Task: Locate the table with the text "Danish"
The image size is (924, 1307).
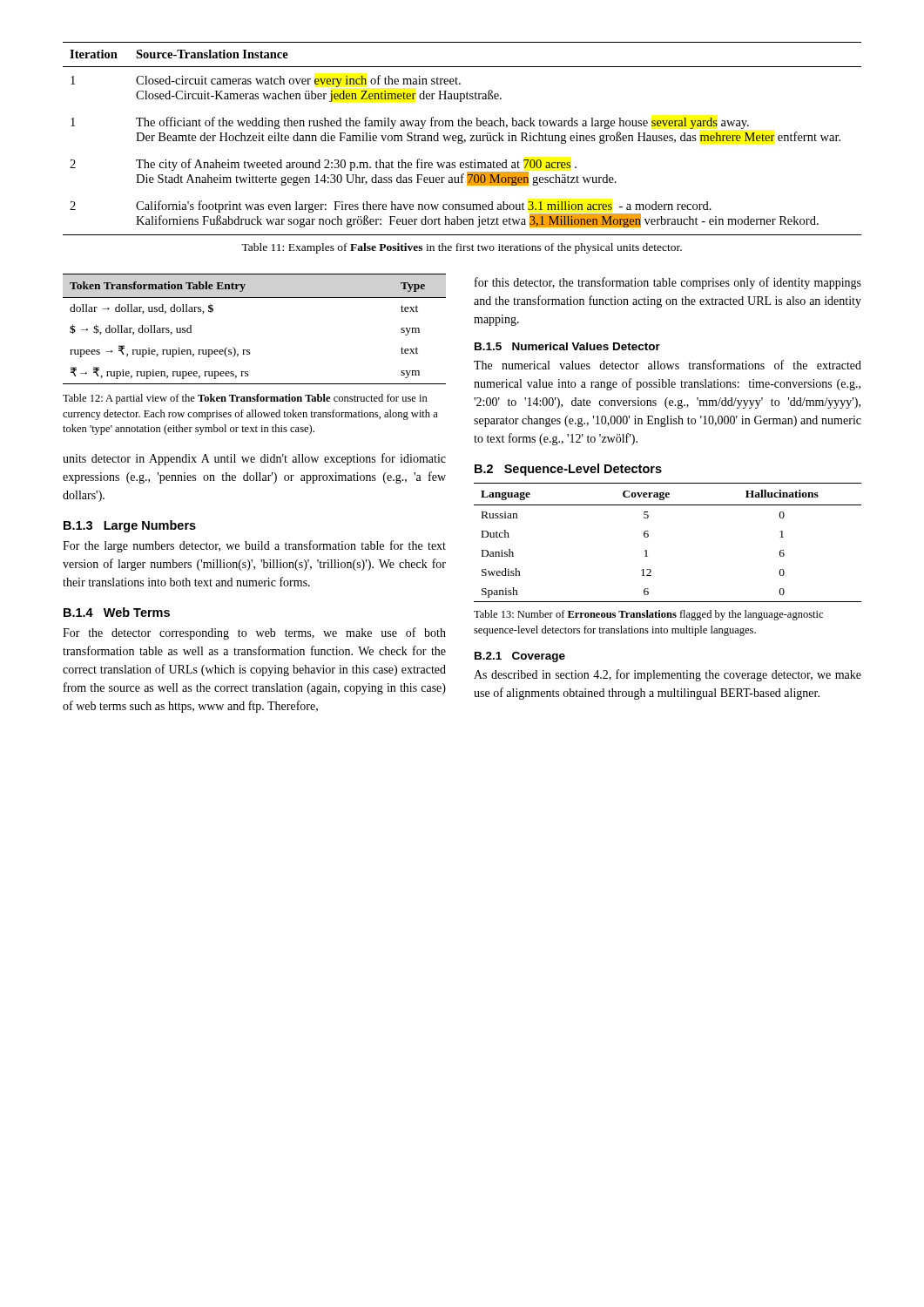Action: click(x=667, y=542)
